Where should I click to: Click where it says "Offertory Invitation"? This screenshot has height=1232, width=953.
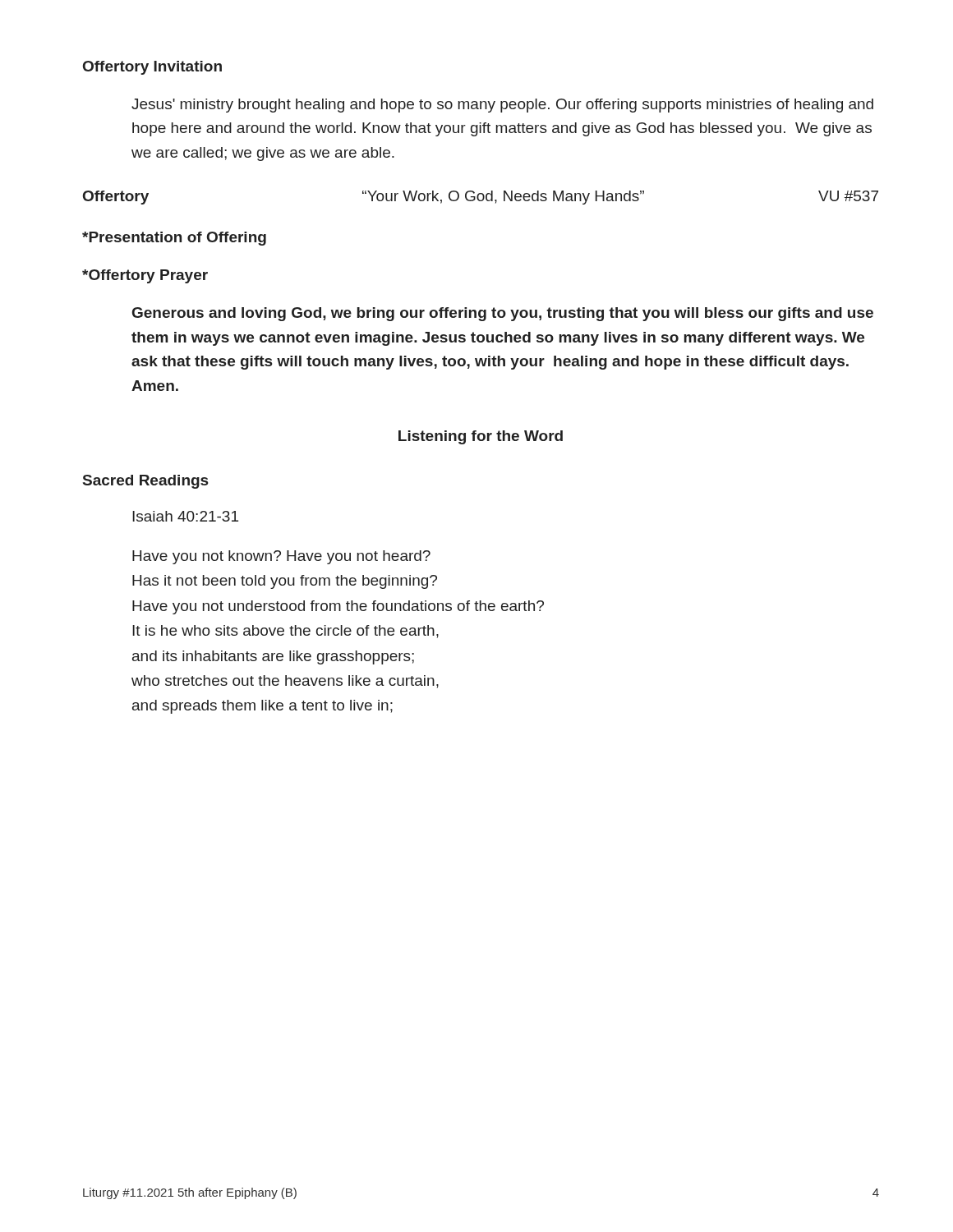pyautogui.click(x=152, y=66)
